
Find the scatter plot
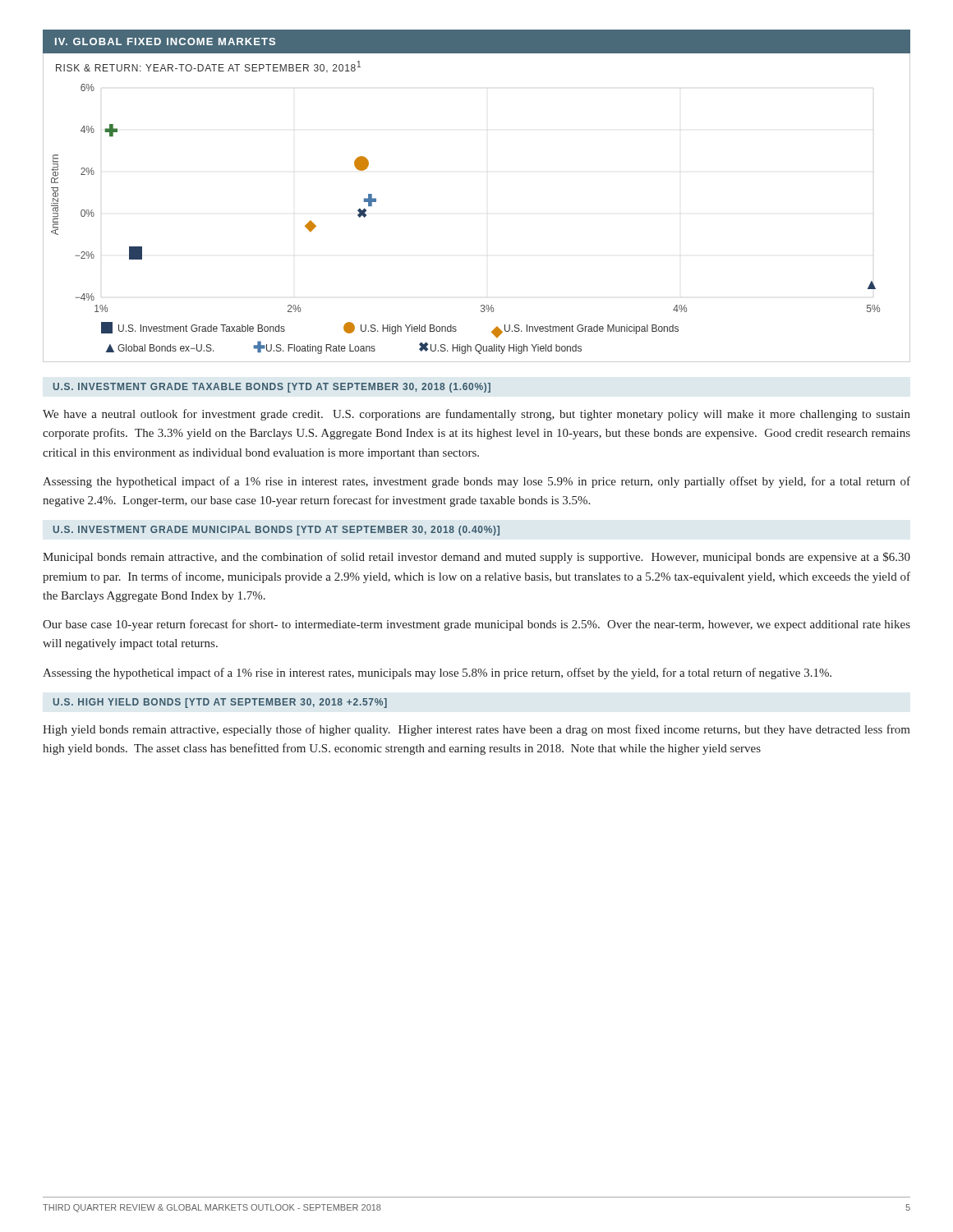[476, 208]
